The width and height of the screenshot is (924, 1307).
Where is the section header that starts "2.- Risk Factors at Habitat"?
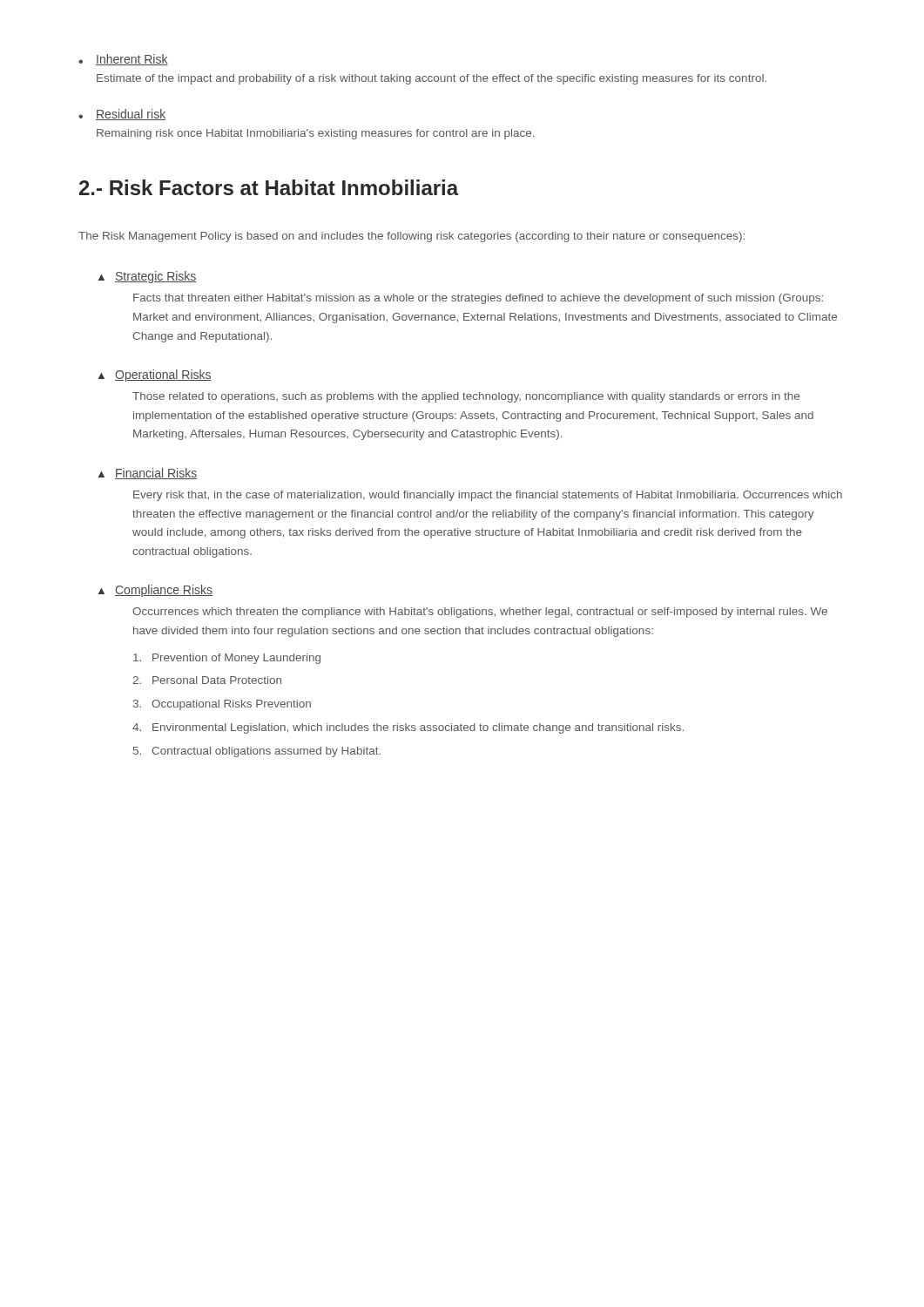[268, 188]
